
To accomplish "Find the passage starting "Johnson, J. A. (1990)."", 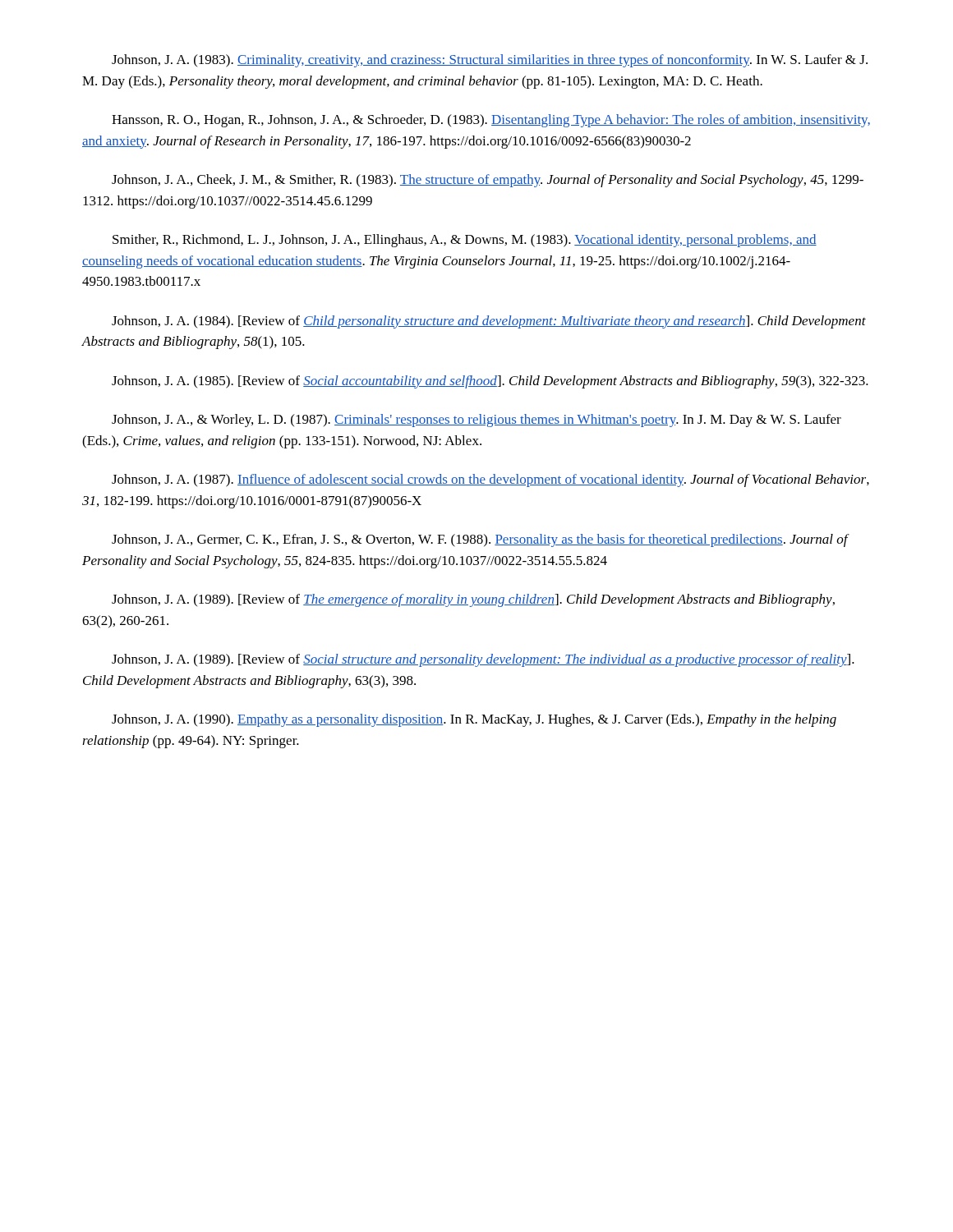I will click(x=459, y=730).
